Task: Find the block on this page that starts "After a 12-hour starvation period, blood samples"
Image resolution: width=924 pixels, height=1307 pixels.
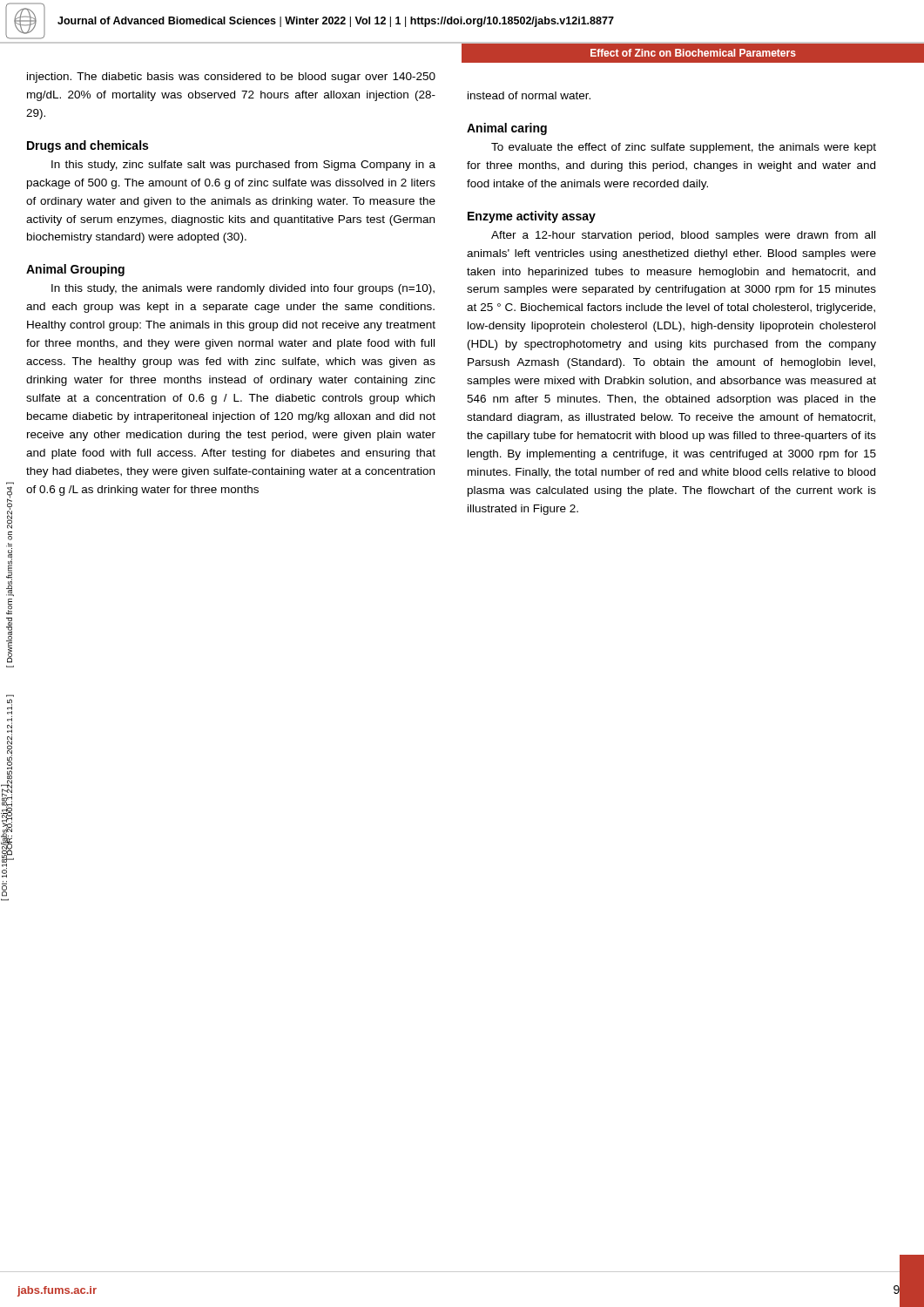Action: pos(671,371)
